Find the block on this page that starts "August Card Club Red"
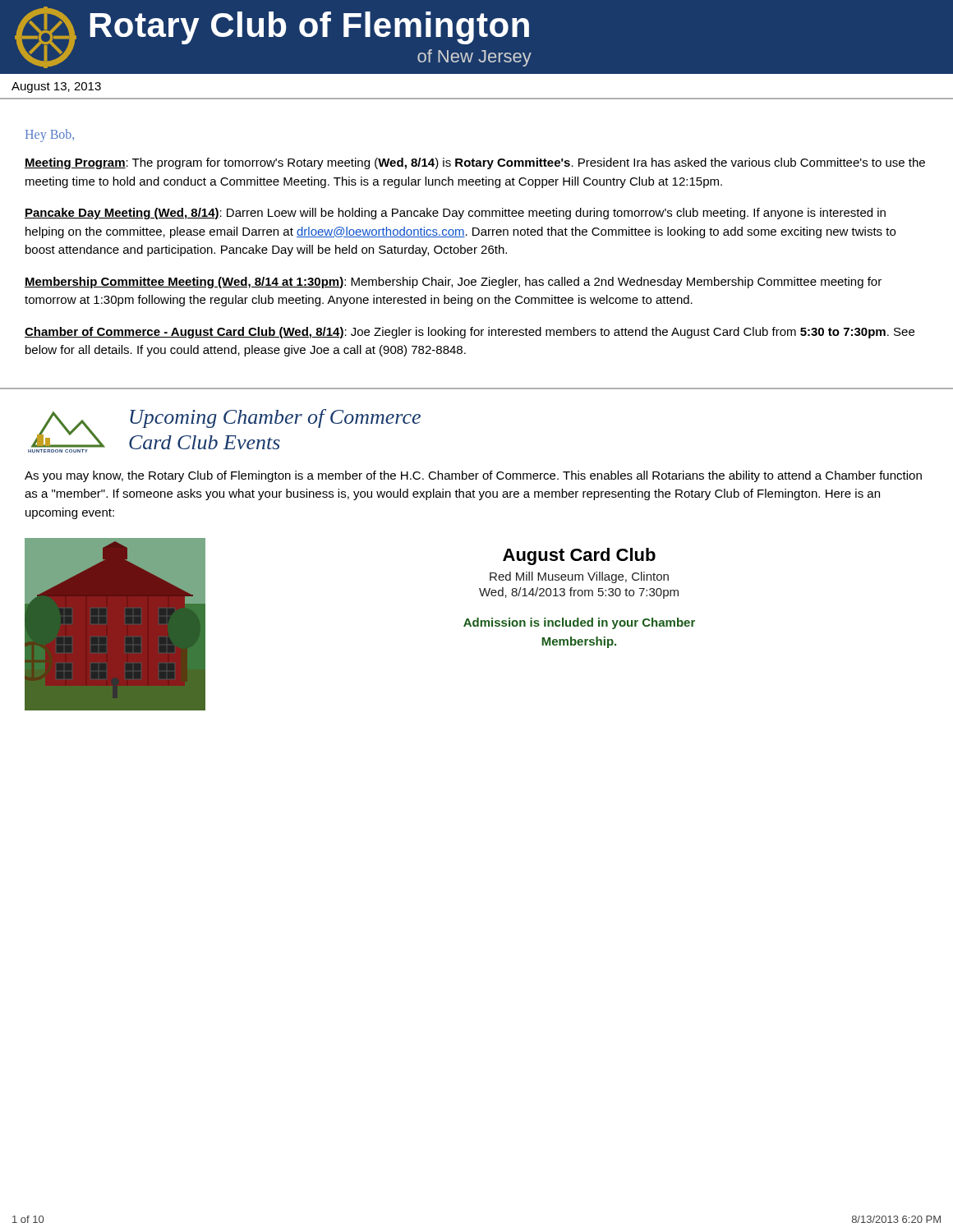Screen dimensions: 1232x953 579,598
